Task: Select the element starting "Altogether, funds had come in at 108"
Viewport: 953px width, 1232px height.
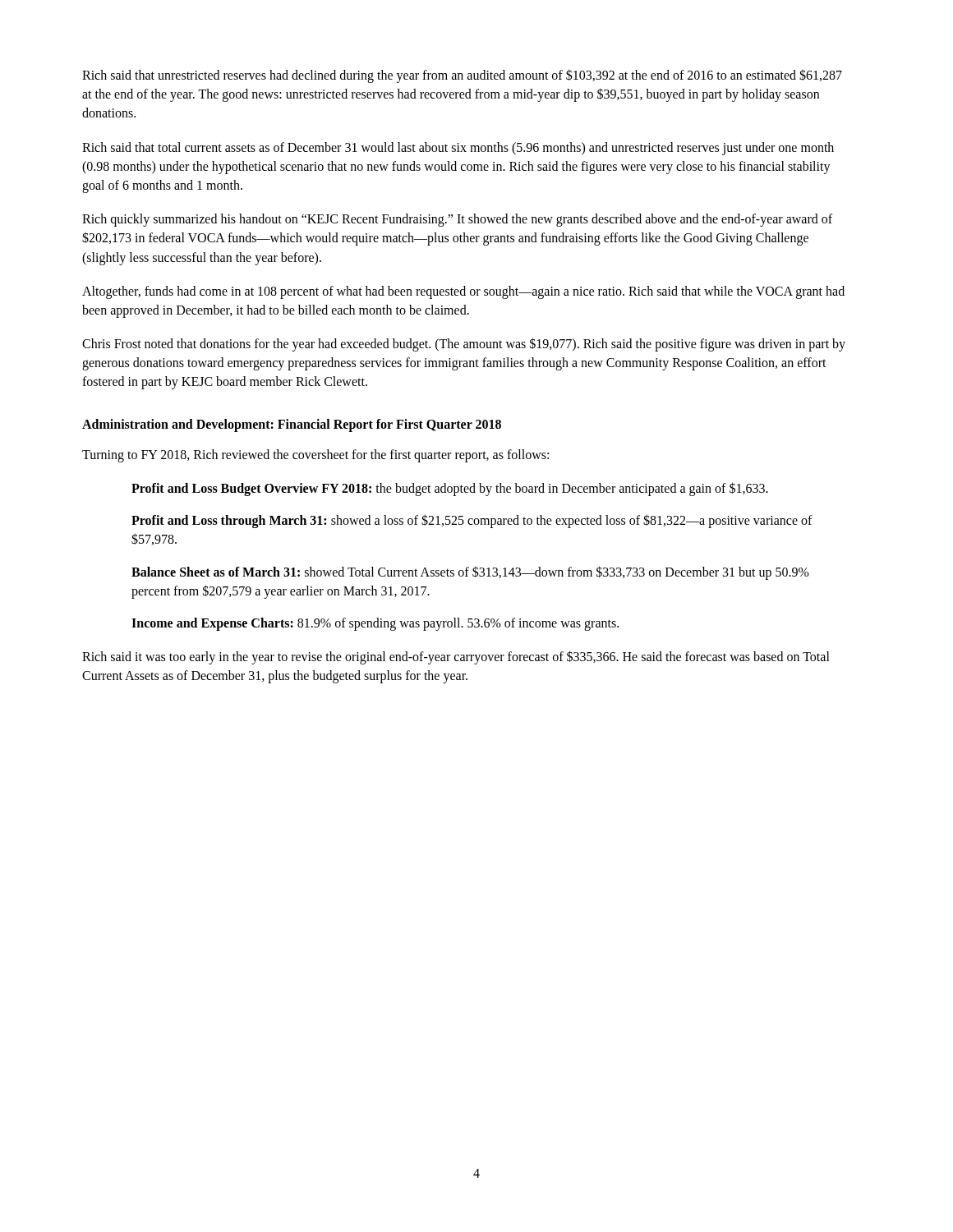Action: tap(463, 300)
